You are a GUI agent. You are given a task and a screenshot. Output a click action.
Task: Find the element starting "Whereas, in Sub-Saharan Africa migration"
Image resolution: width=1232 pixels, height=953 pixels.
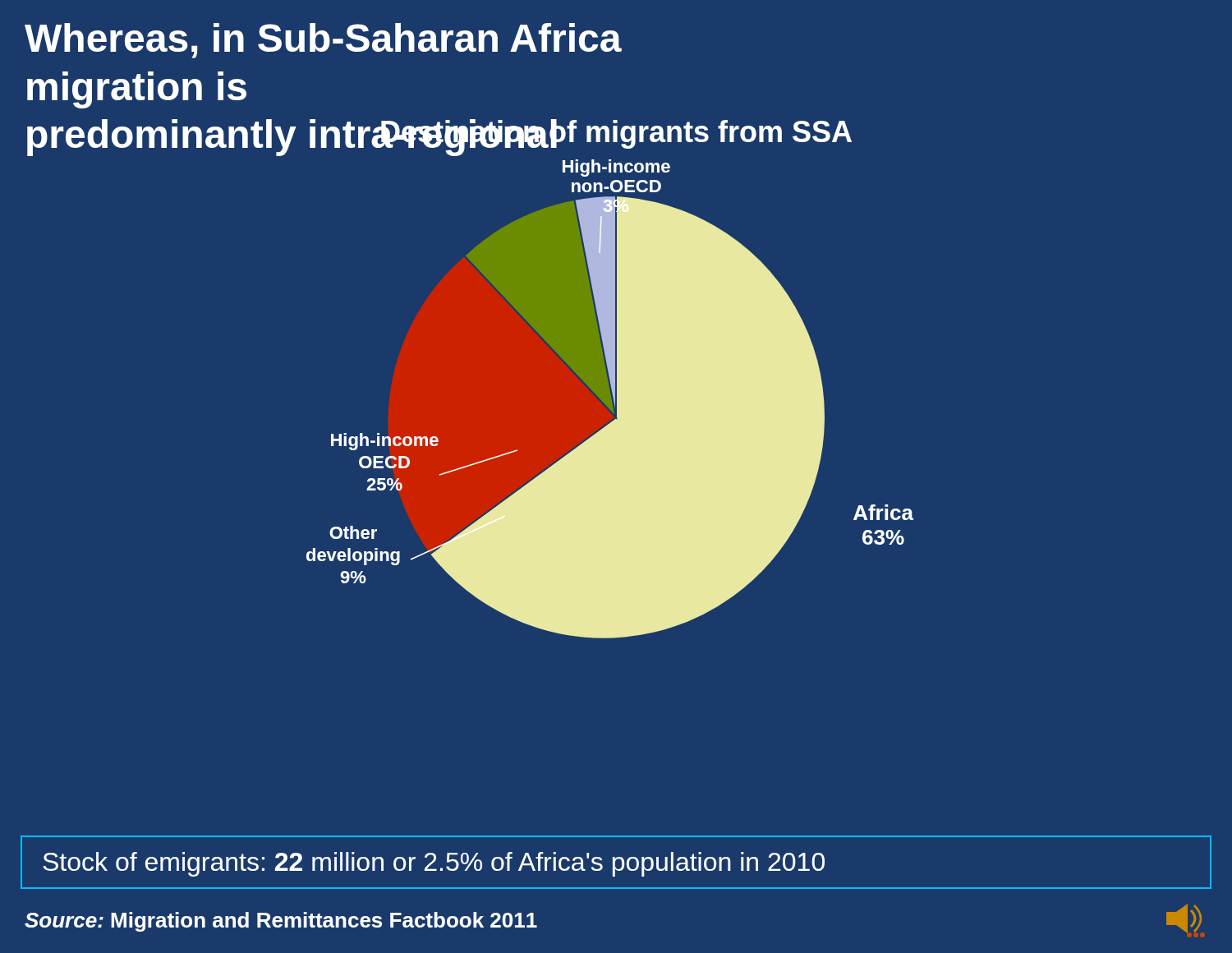(323, 41)
